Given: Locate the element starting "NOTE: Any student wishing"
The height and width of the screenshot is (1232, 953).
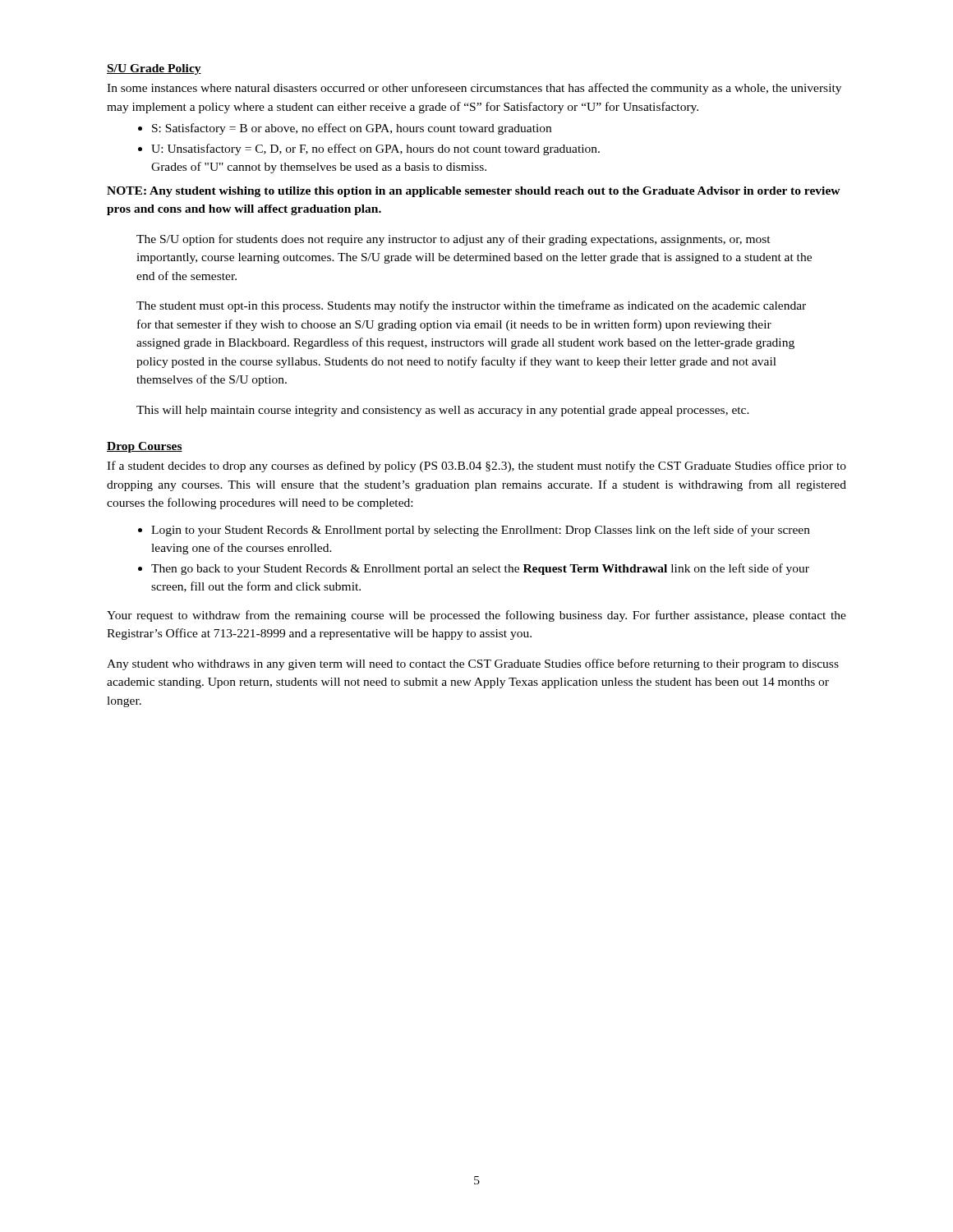Looking at the screenshot, I should (x=473, y=199).
